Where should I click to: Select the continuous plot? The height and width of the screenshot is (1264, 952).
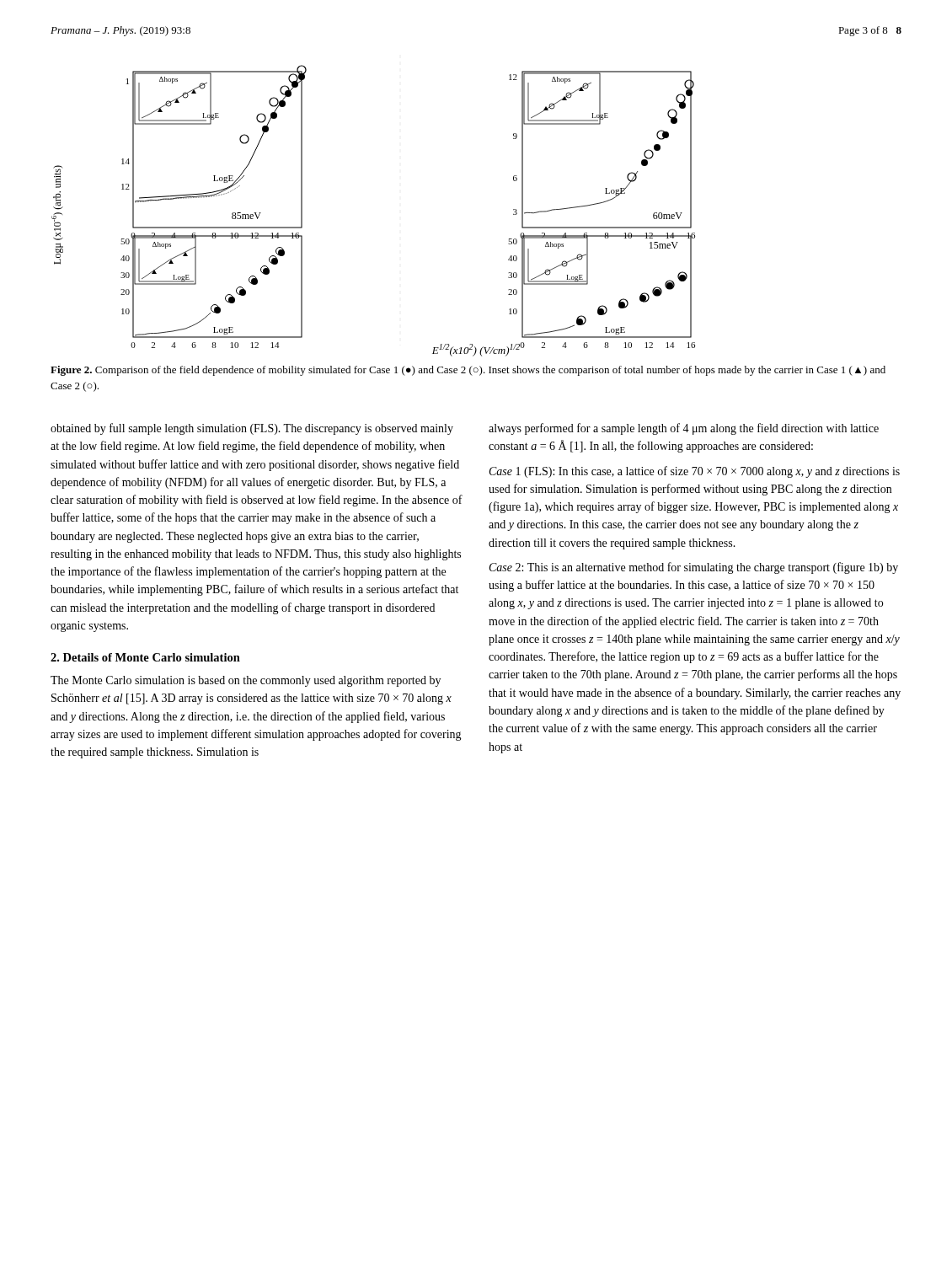(476, 201)
